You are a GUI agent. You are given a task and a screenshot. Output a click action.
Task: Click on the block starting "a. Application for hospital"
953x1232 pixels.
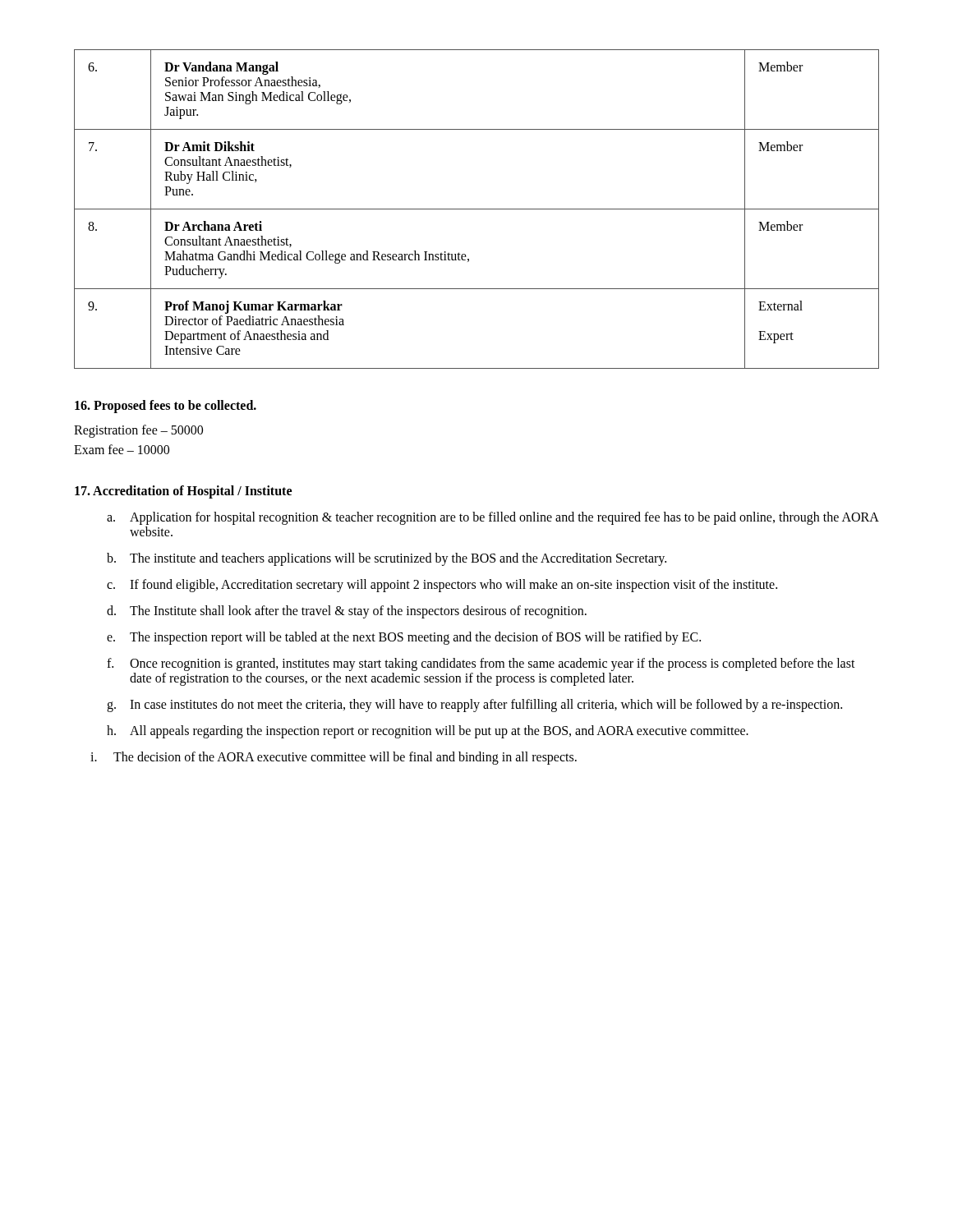(x=493, y=525)
